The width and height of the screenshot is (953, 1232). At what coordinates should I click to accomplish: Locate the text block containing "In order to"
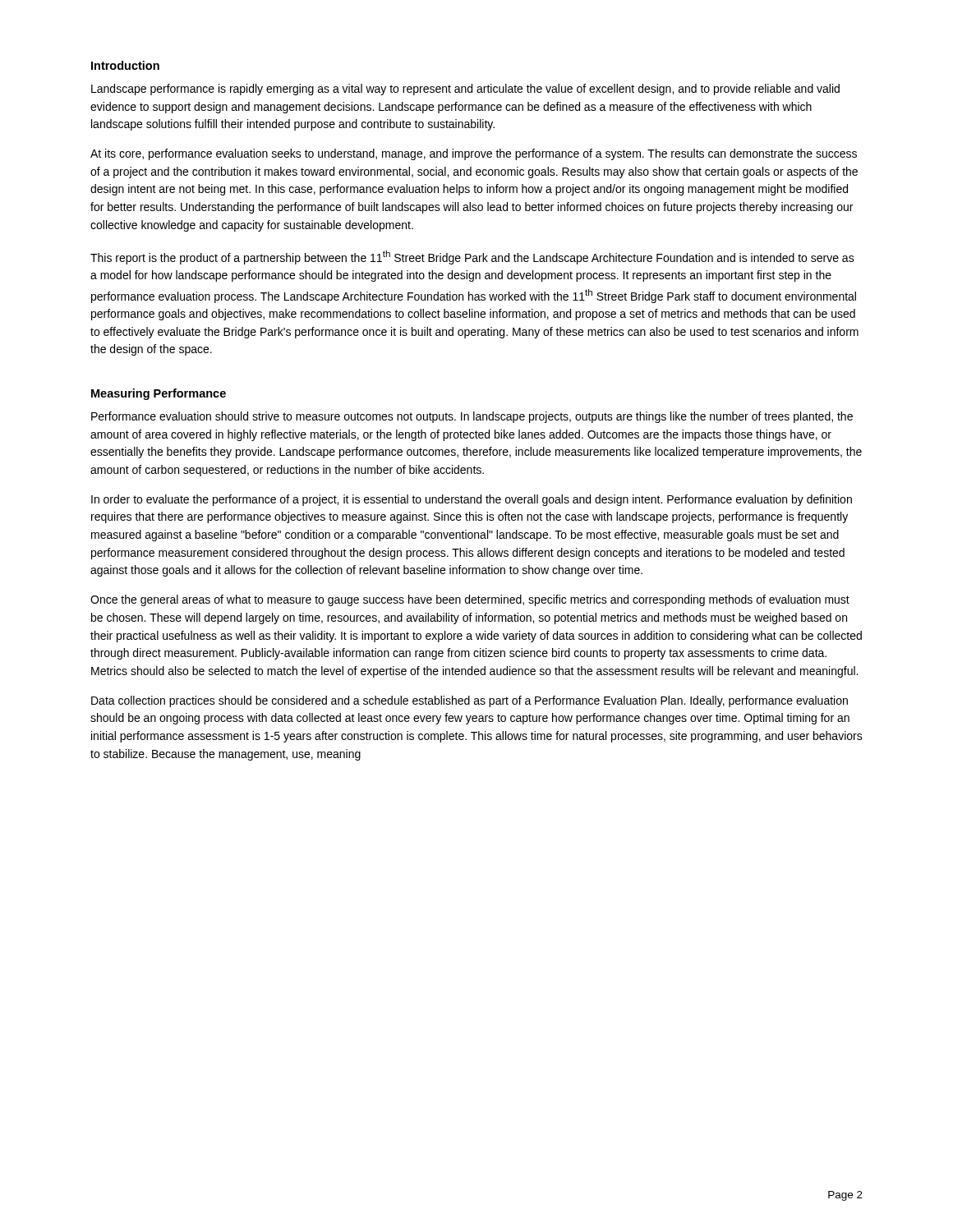(x=471, y=535)
